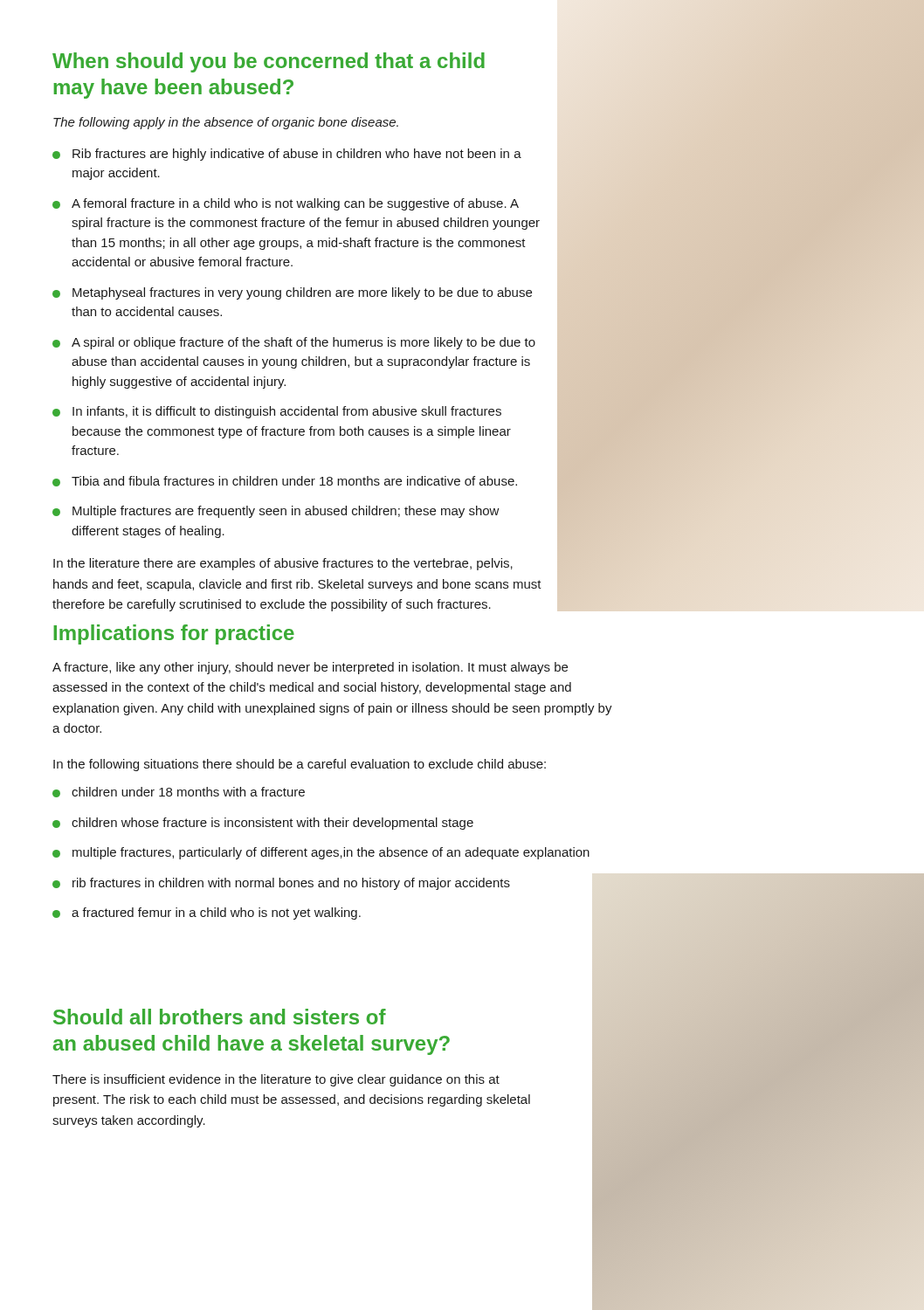Image resolution: width=924 pixels, height=1310 pixels.
Task: Click the passage that begins "A fracture, like any other injury, should never"
Action: tap(334, 697)
